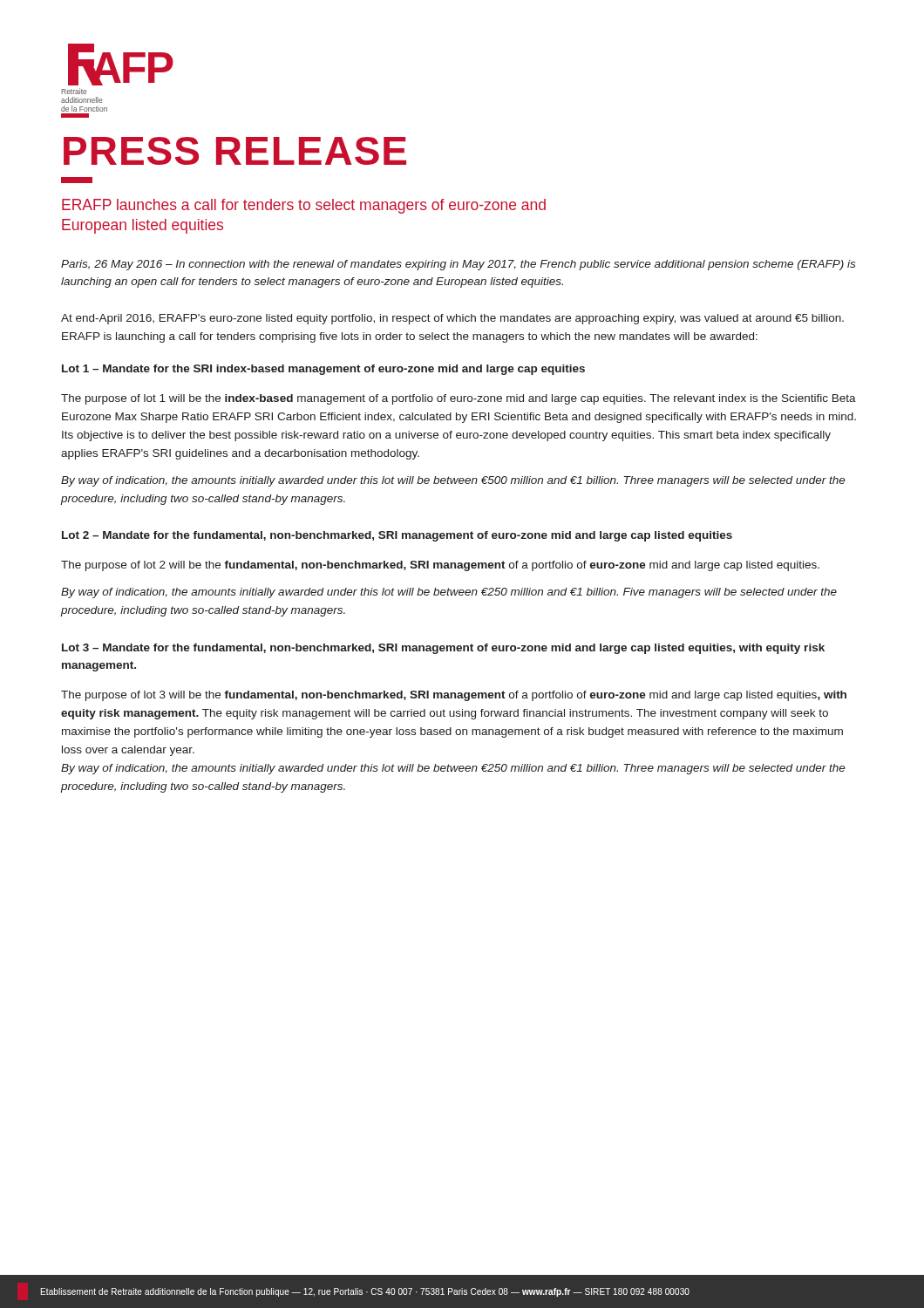Select the section header with the text "Lot 3 –"
Screen dimensions: 1308x924
(x=462, y=657)
